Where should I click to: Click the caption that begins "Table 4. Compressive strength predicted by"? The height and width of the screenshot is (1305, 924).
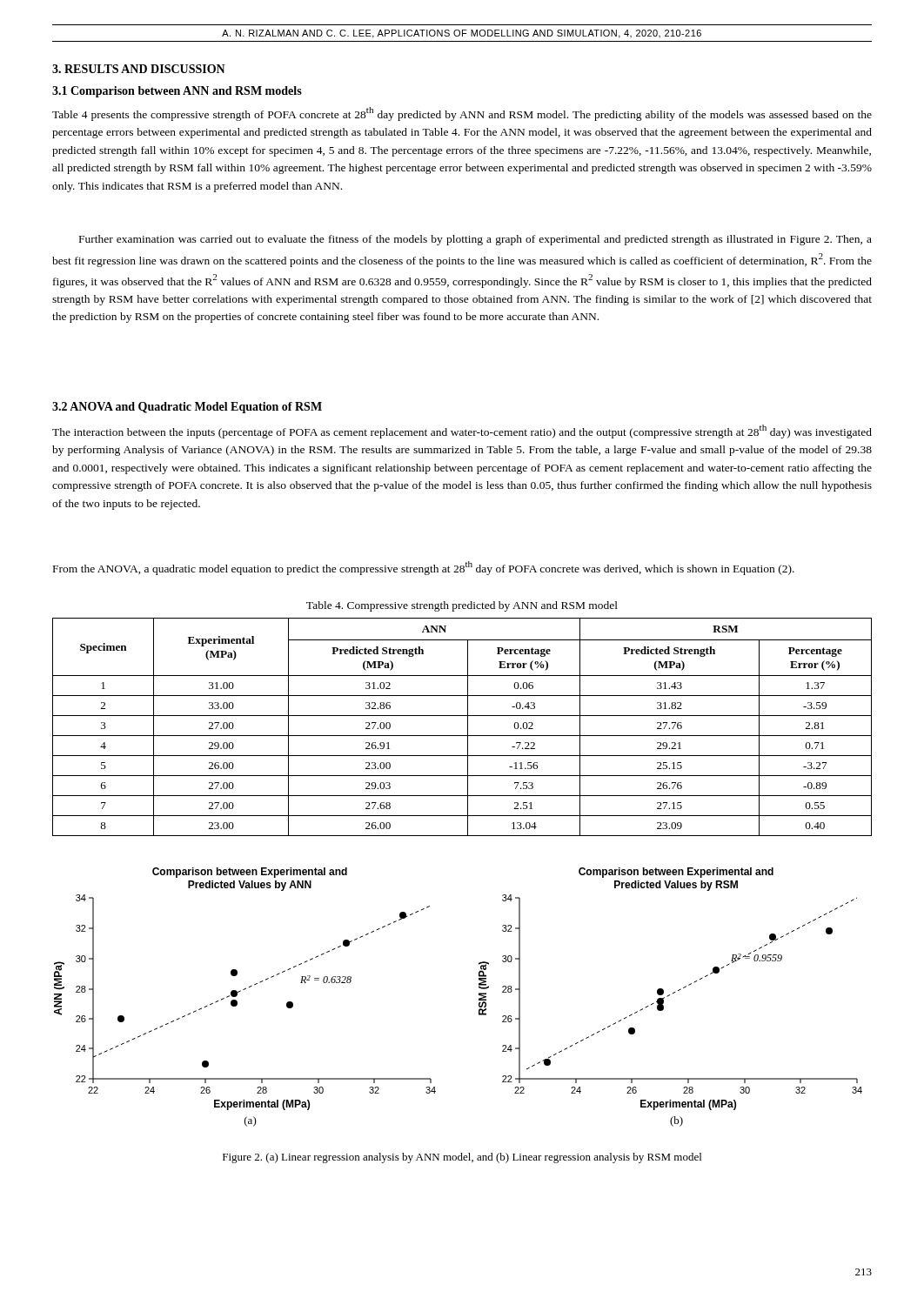point(462,605)
